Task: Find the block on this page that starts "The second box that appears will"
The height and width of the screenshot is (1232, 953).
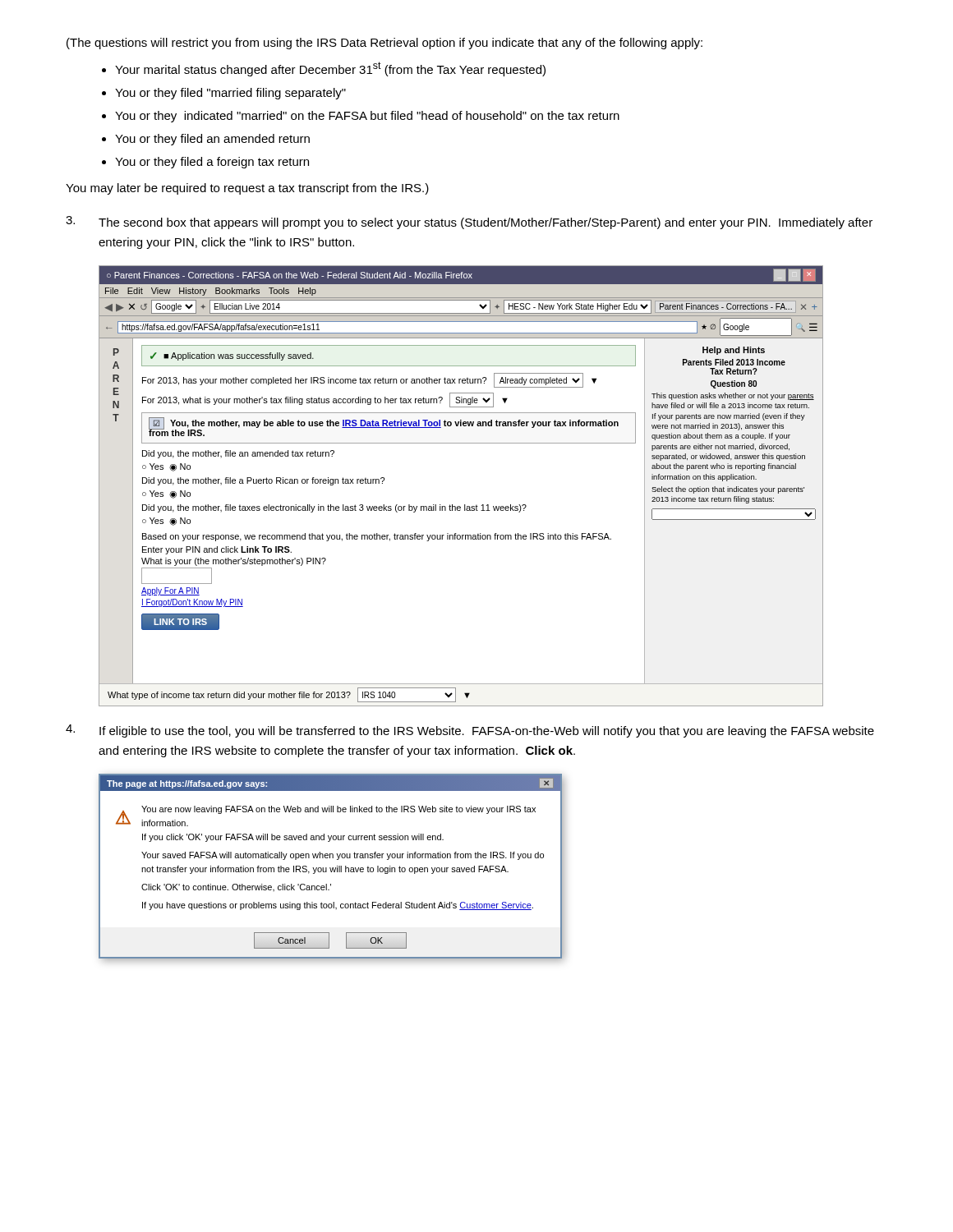Action: 486,232
